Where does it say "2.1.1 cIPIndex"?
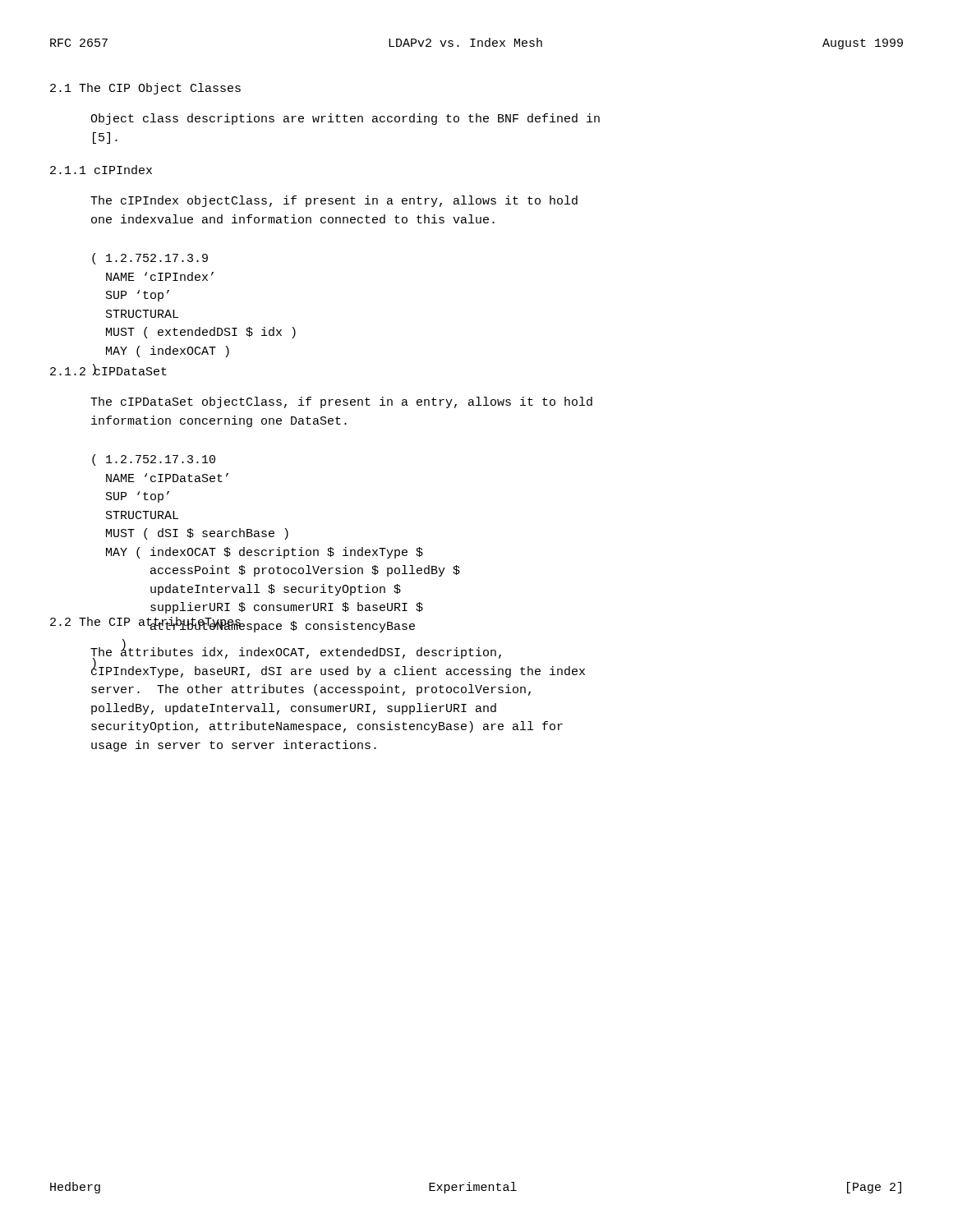Viewport: 953px width, 1232px height. (101, 171)
